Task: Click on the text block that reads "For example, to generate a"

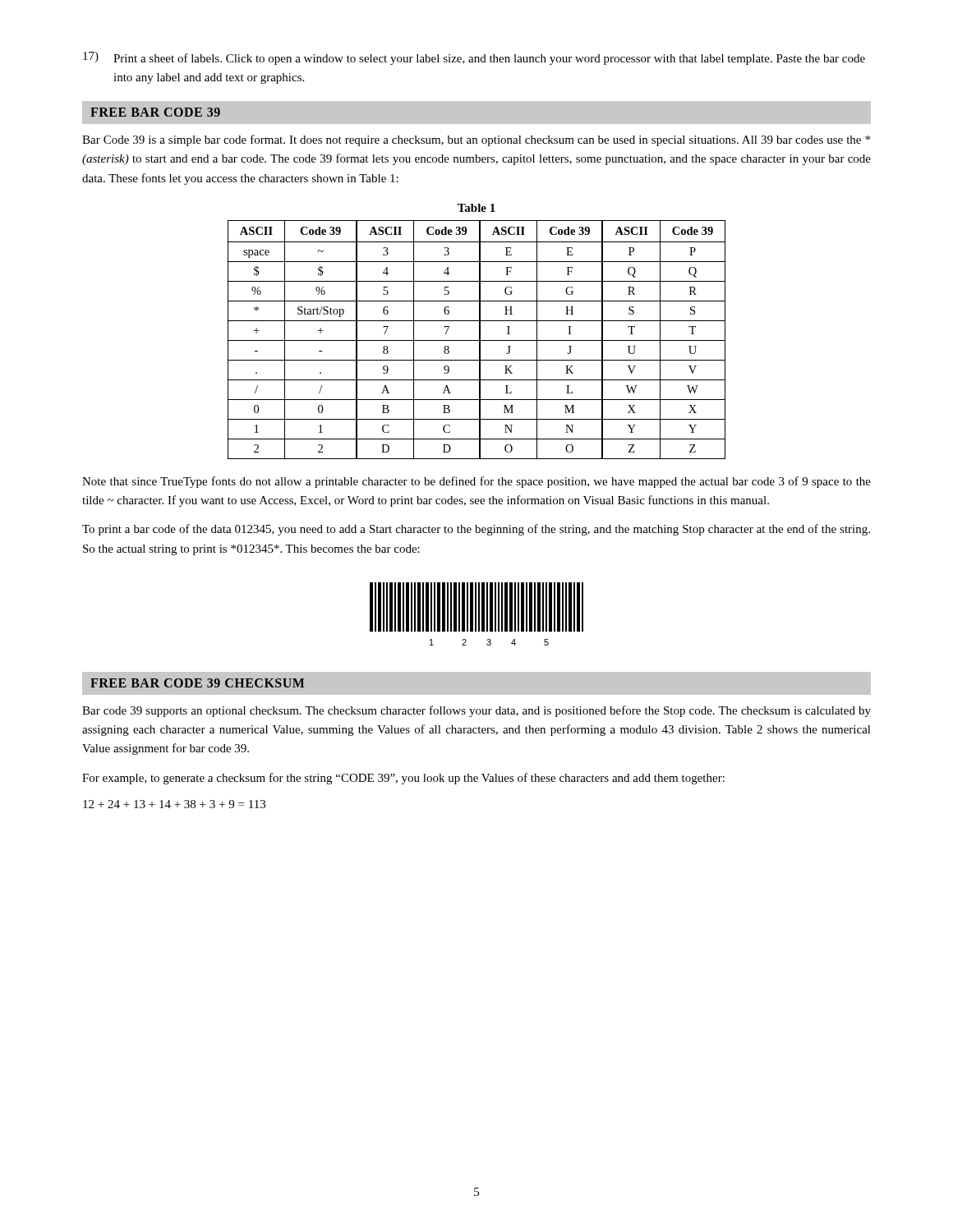Action: point(404,777)
